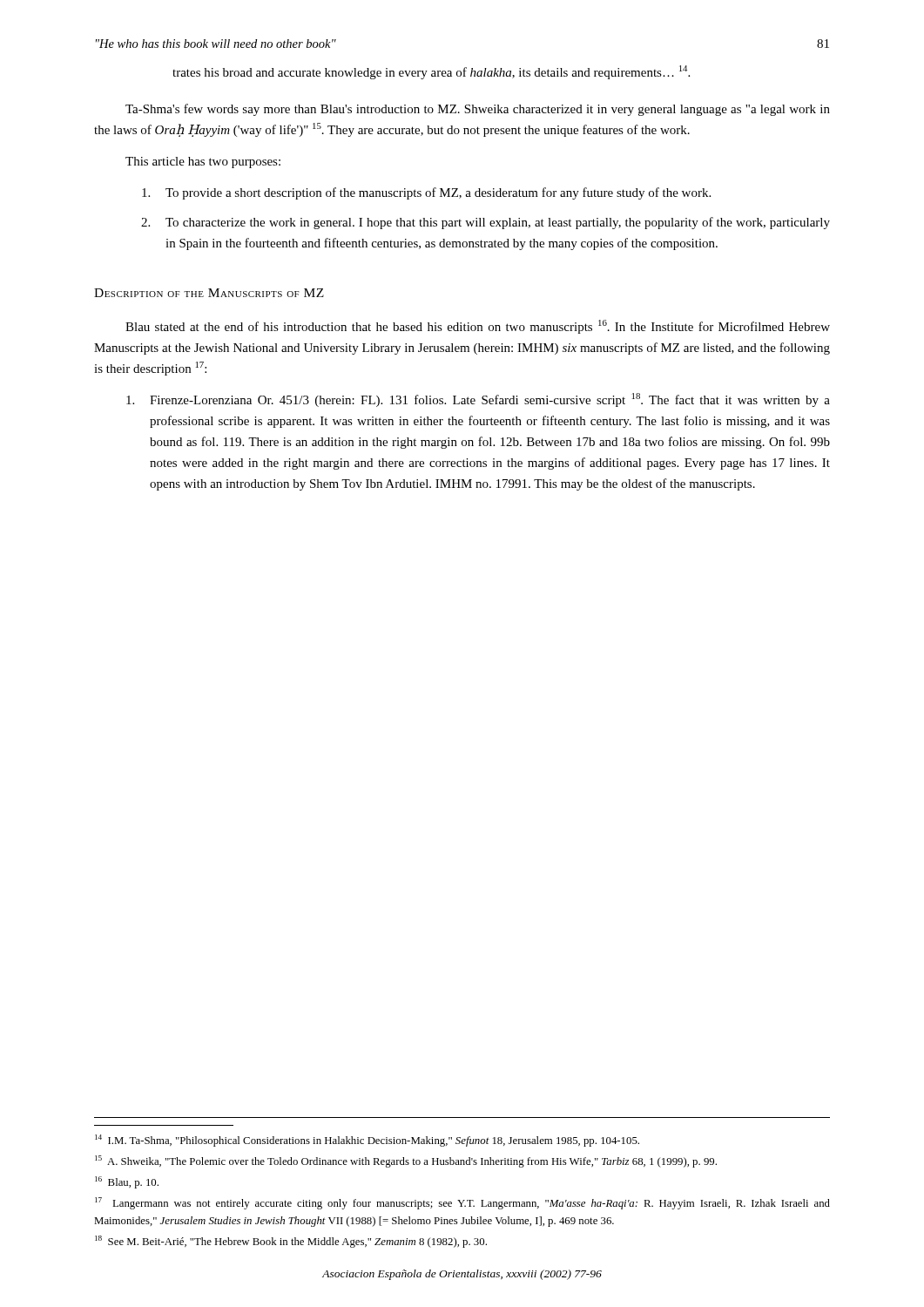Click on the footnote containing "14 I.M. Ta-Shma, "Philosophical Considerations"
This screenshot has height=1307, width=924.
(367, 1140)
